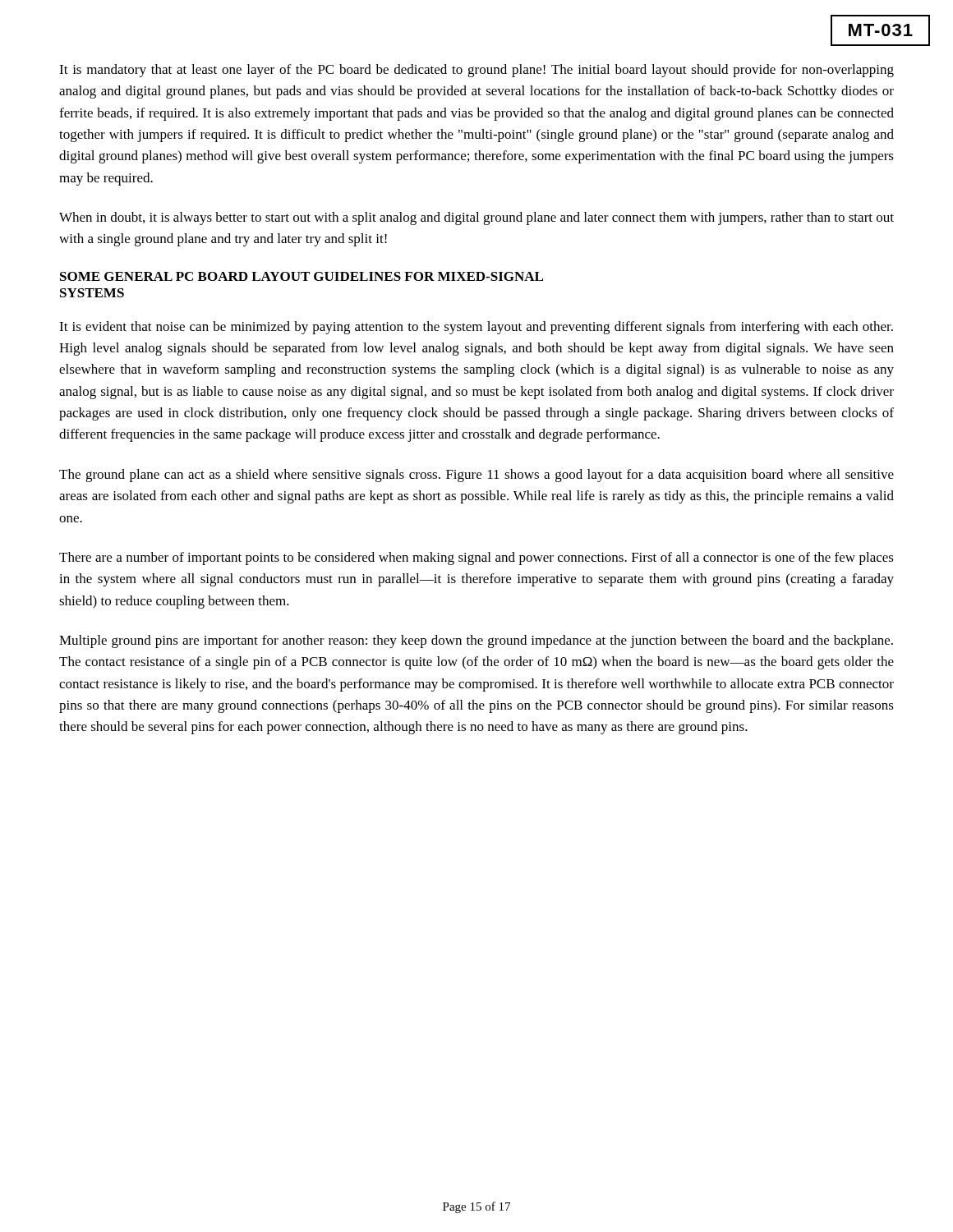This screenshot has width=953, height=1232.
Task: Click on the text block that reads "When in doubt, it is"
Action: coord(476,228)
